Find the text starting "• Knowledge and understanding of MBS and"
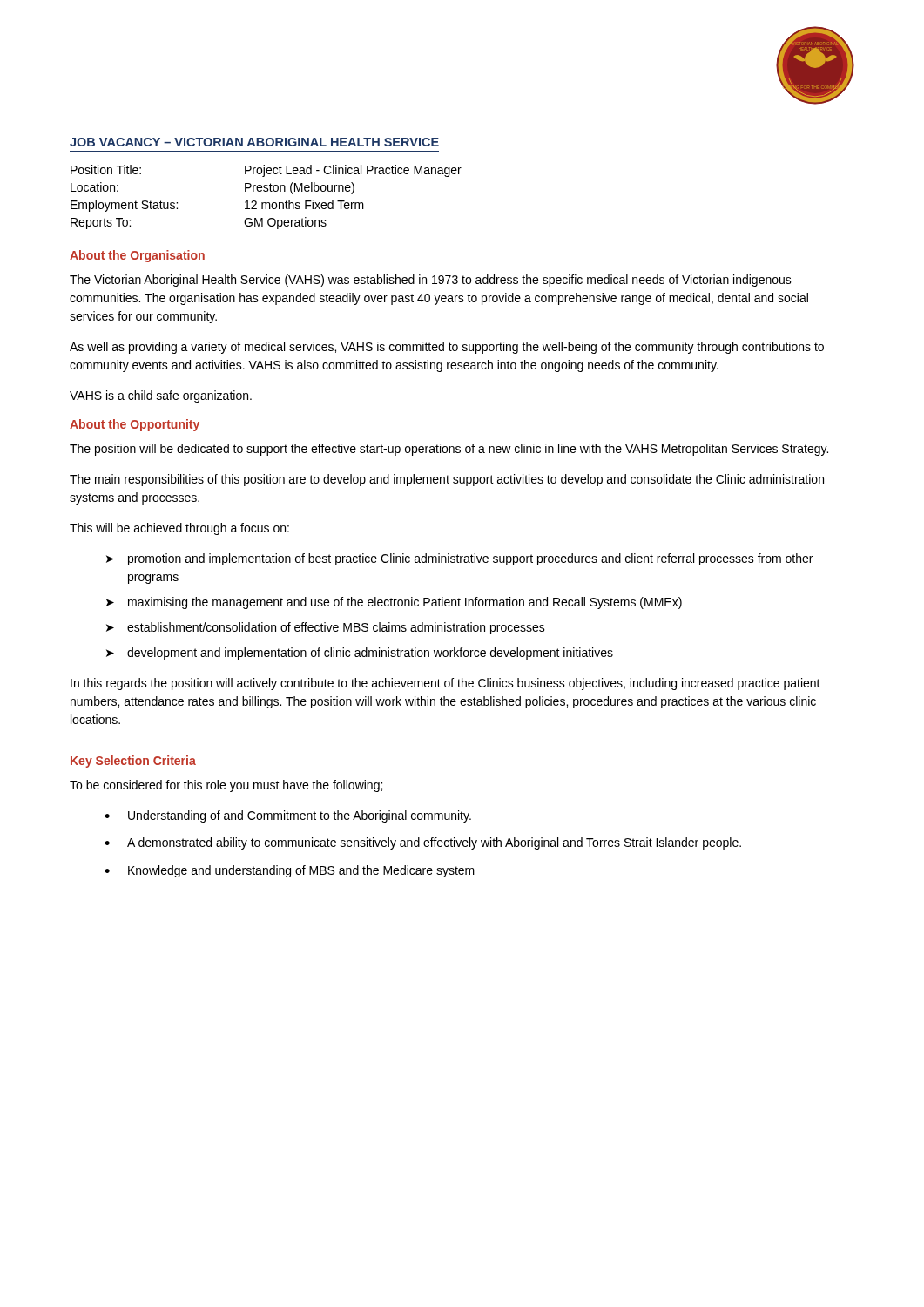 [290, 872]
